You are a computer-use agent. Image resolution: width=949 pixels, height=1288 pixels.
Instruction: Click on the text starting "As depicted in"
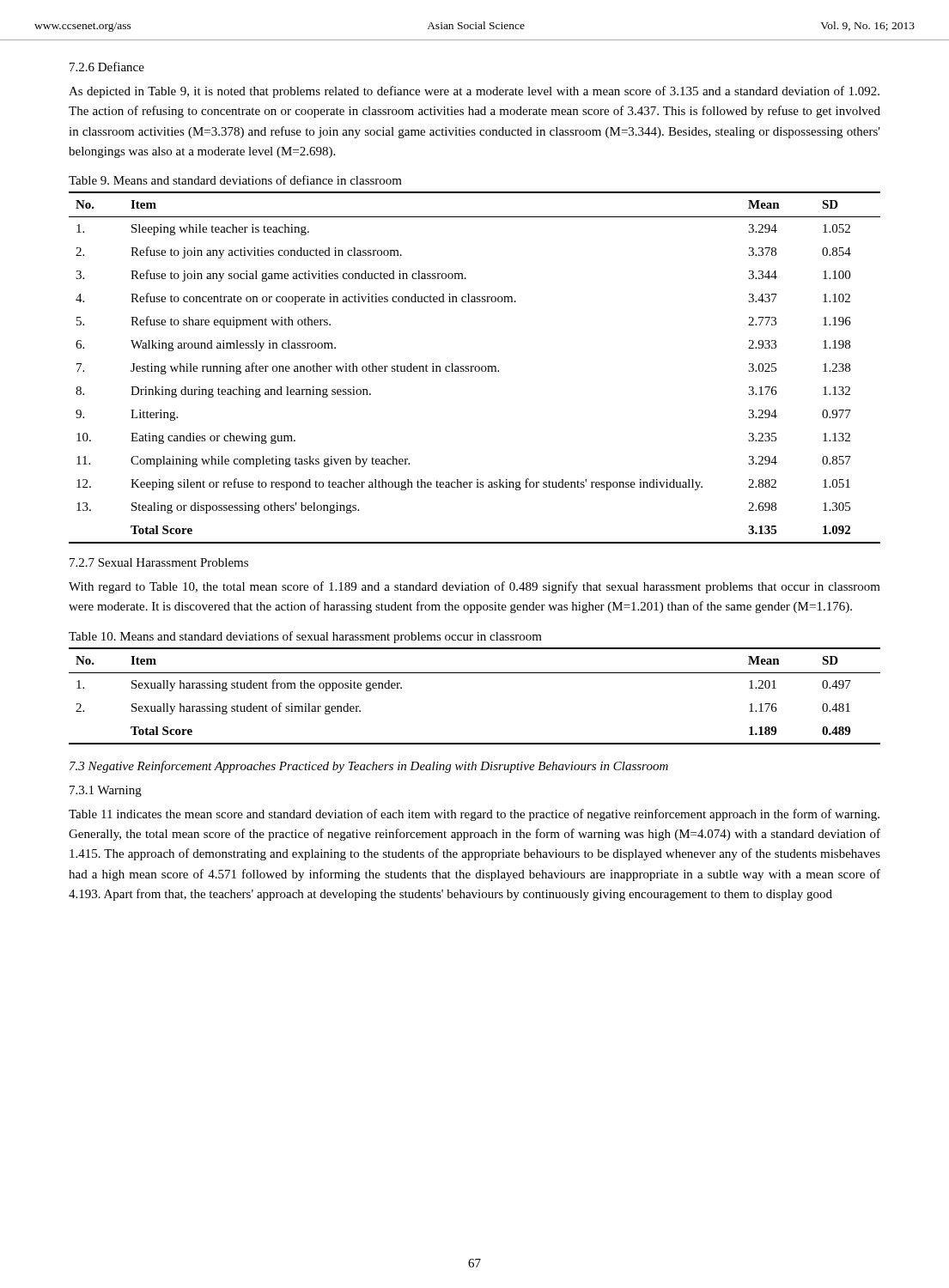coord(474,121)
